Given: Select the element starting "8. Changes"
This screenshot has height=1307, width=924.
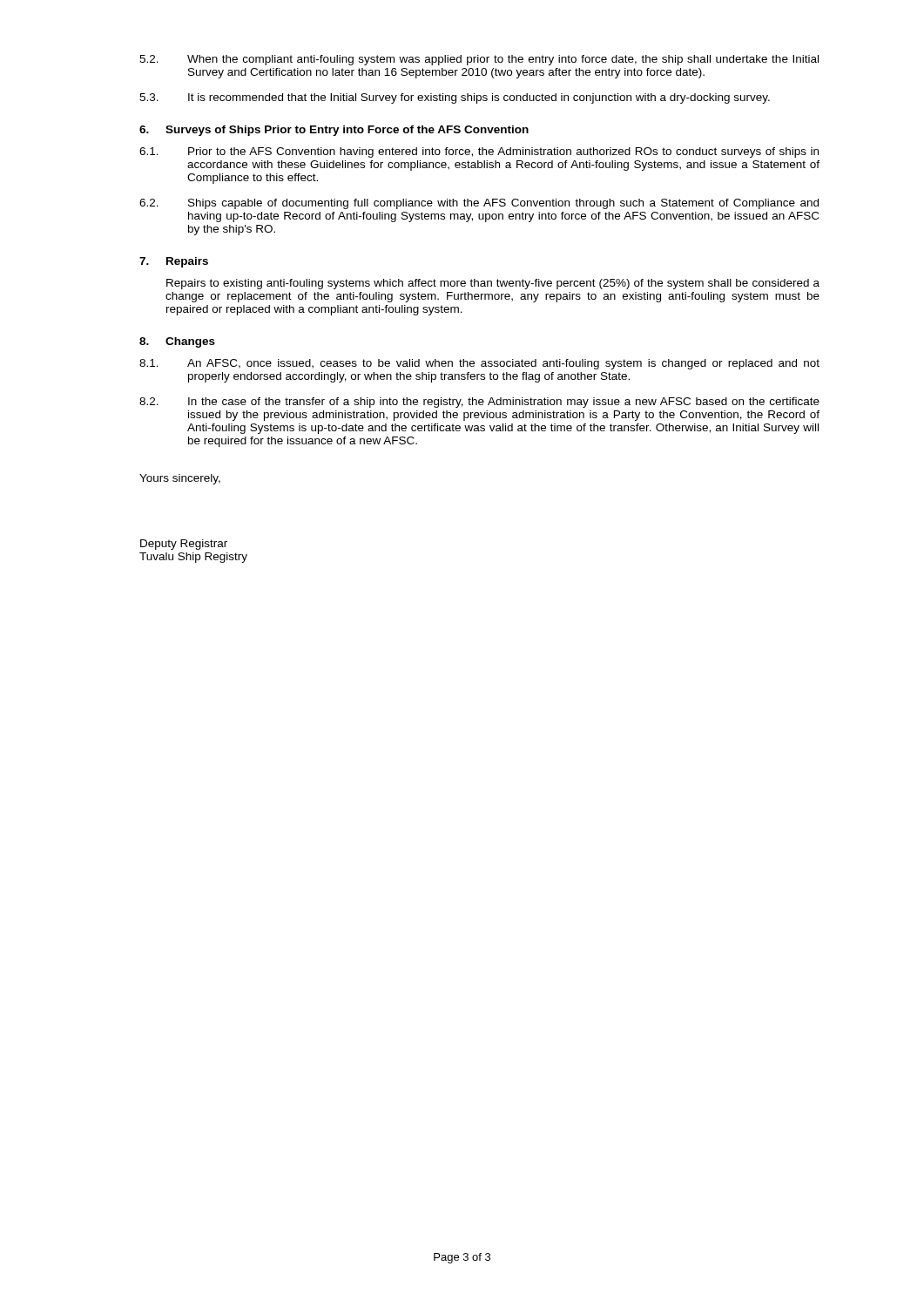Looking at the screenshot, I should click(x=177, y=341).
